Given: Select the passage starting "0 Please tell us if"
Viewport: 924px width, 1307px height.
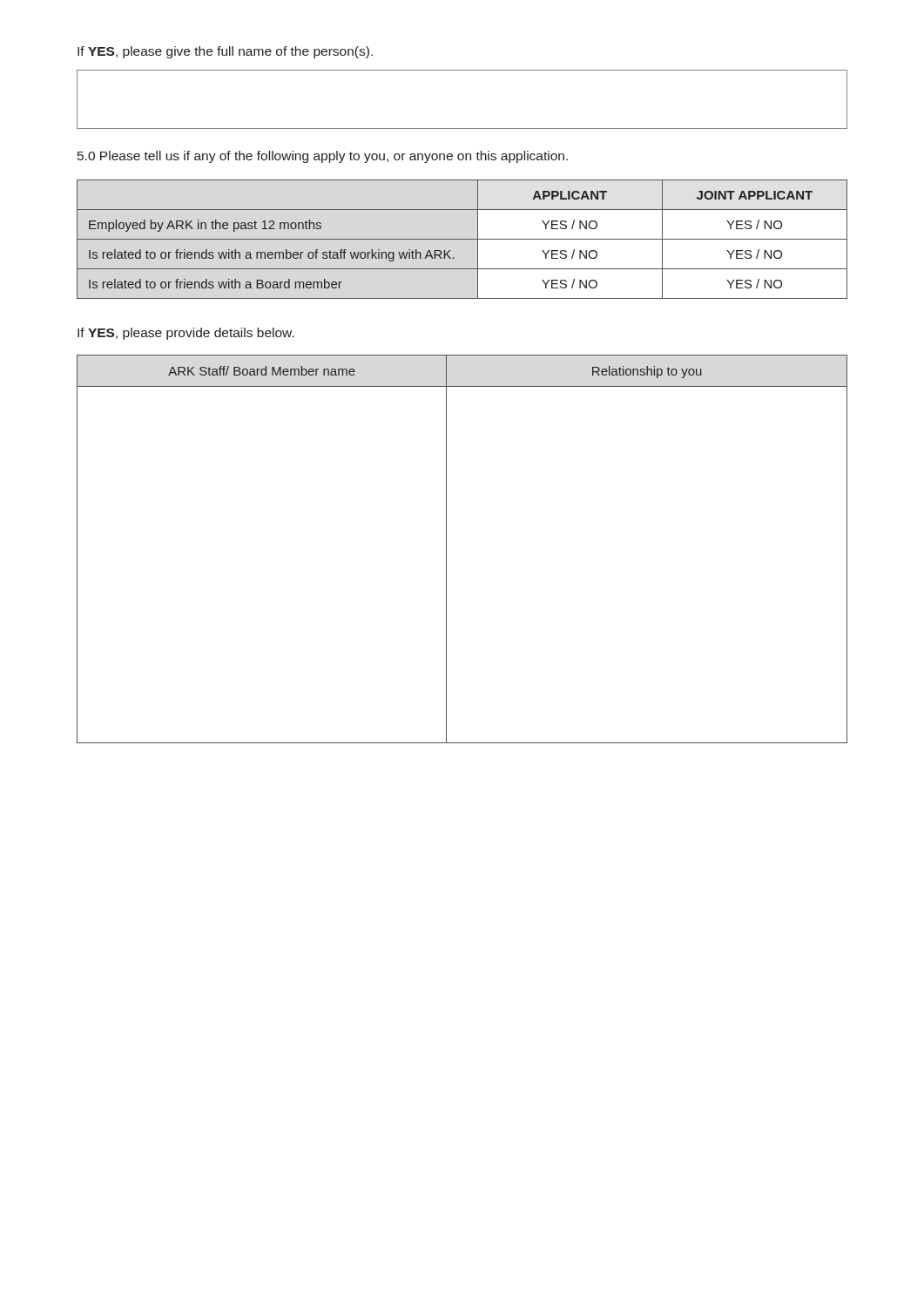Looking at the screenshot, I should pyautogui.click(x=323, y=155).
